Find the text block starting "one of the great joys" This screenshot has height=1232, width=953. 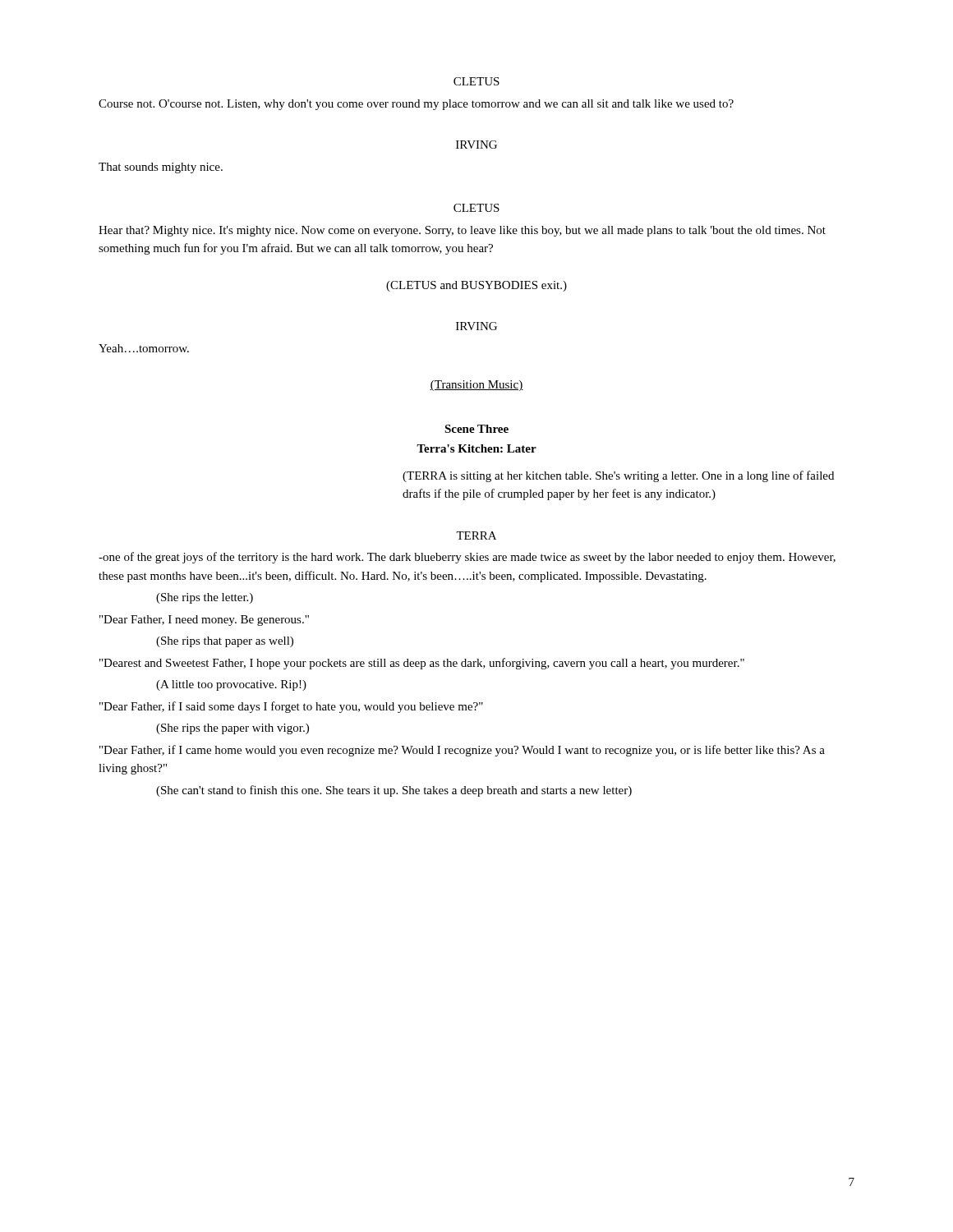[467, 566]
